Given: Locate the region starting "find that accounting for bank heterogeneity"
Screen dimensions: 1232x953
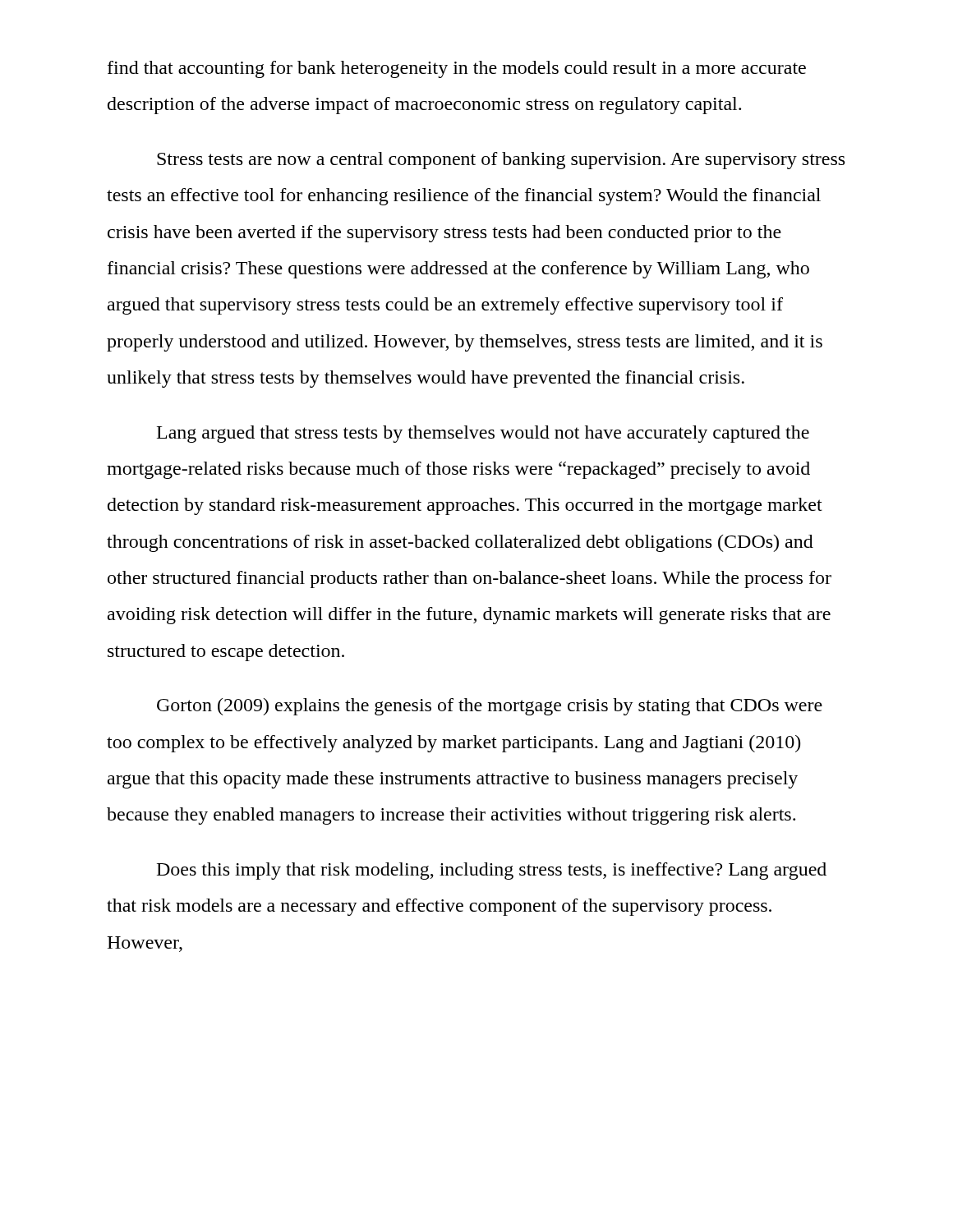Looking at the screenshot, I should [x=457, y=69].
